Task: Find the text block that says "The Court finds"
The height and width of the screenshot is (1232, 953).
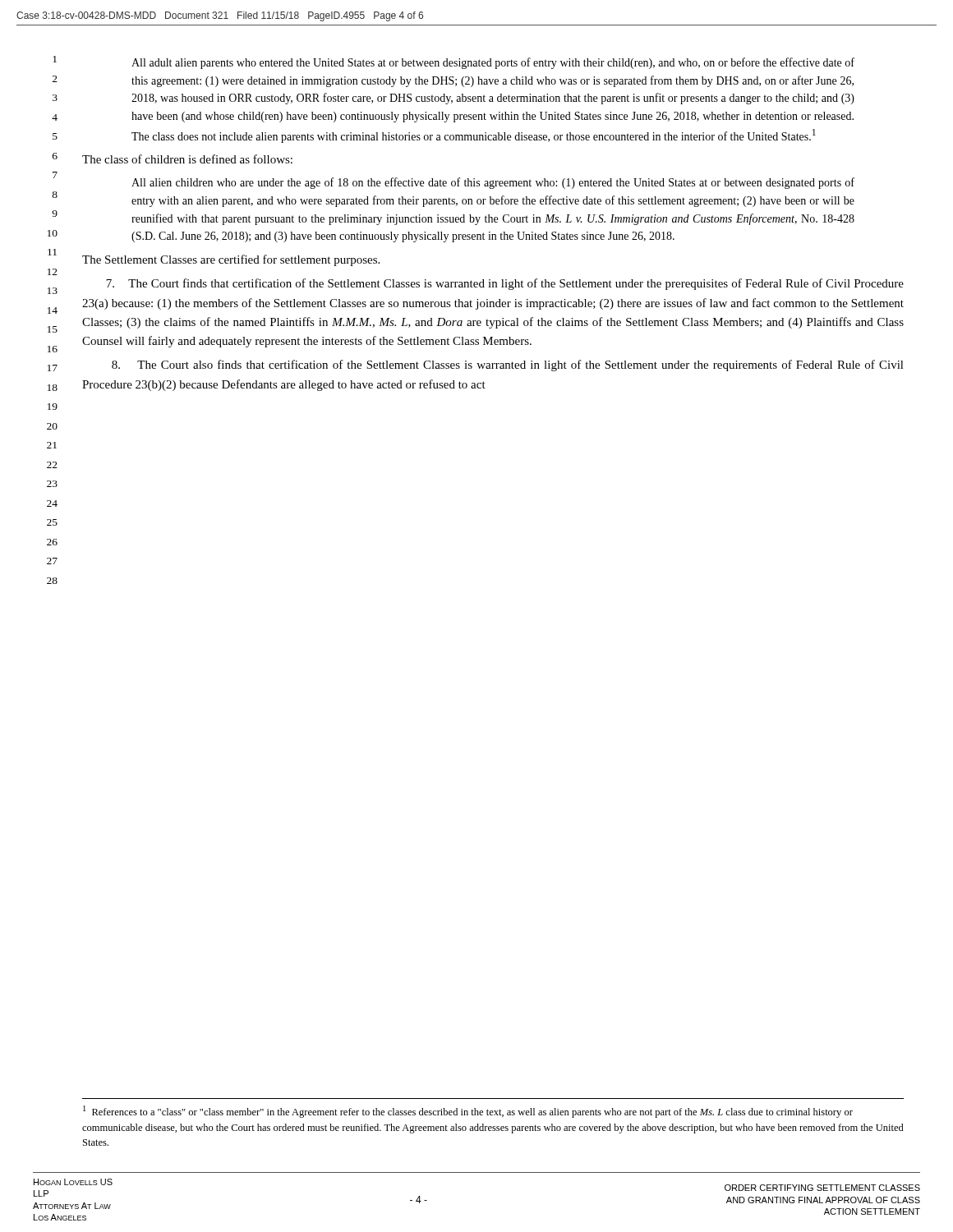Action: (x=493, y=312)
